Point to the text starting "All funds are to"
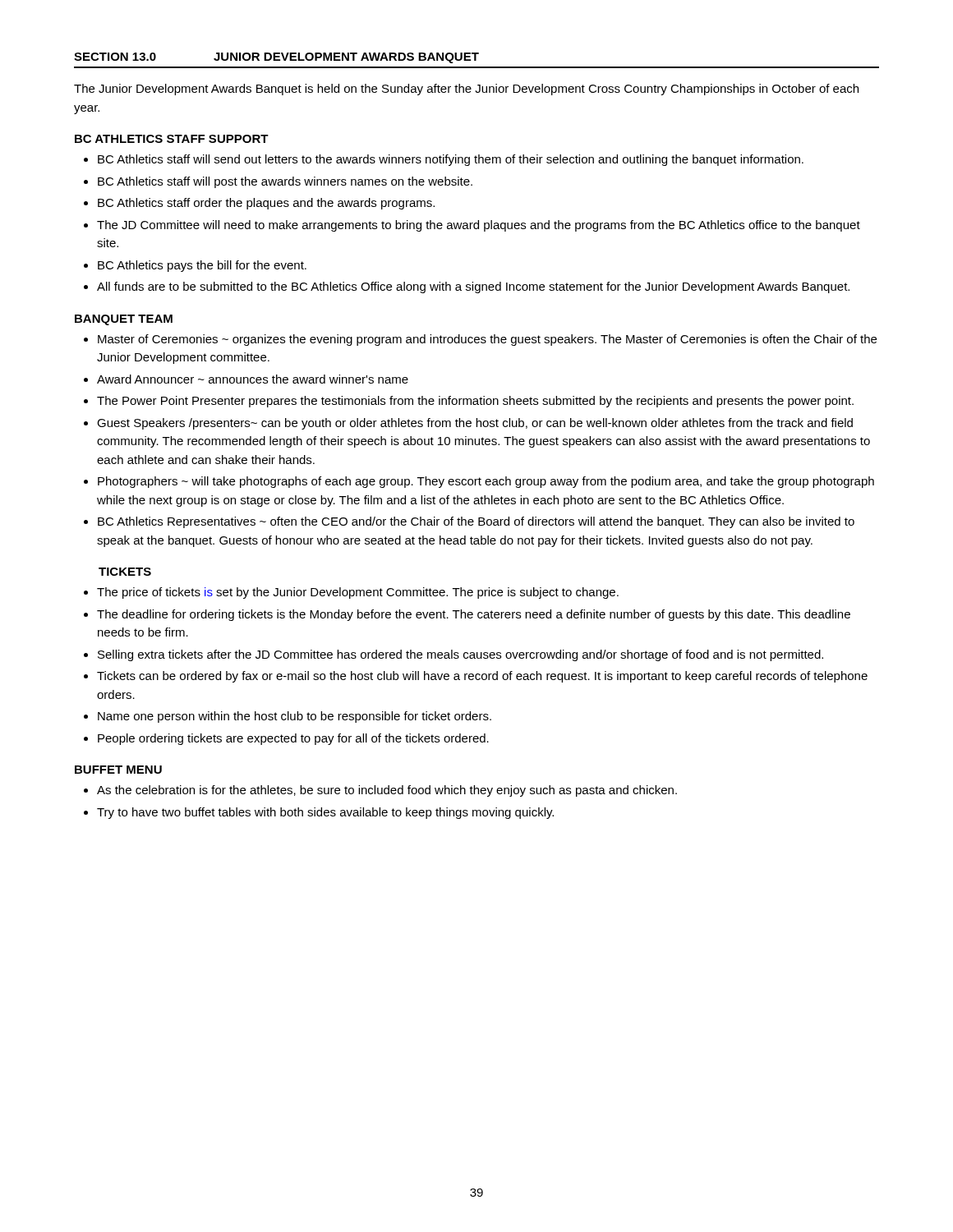Screen dimensions: 1232x953 coord(474,286)
